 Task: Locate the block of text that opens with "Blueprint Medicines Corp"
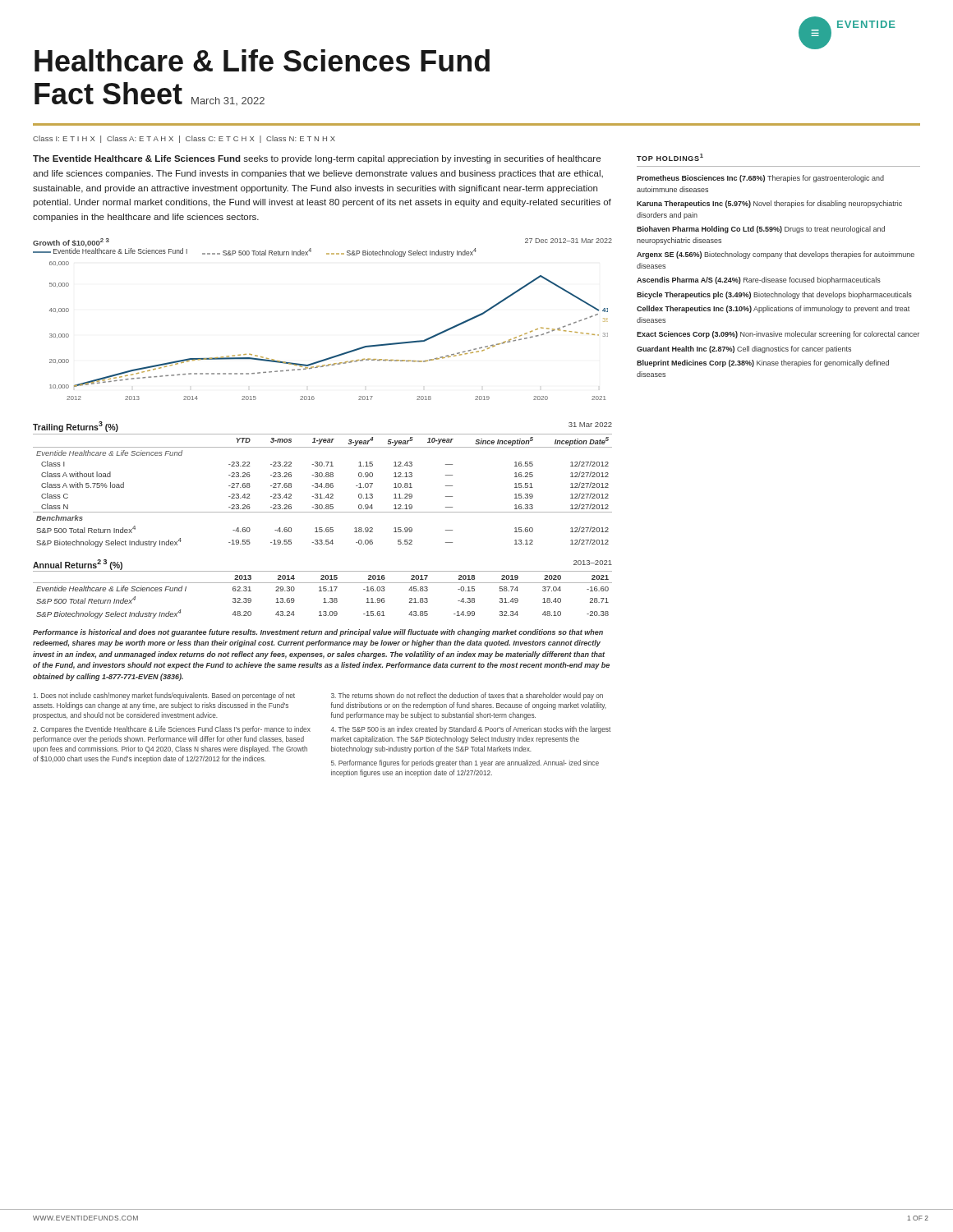click(x=763, y=369)
